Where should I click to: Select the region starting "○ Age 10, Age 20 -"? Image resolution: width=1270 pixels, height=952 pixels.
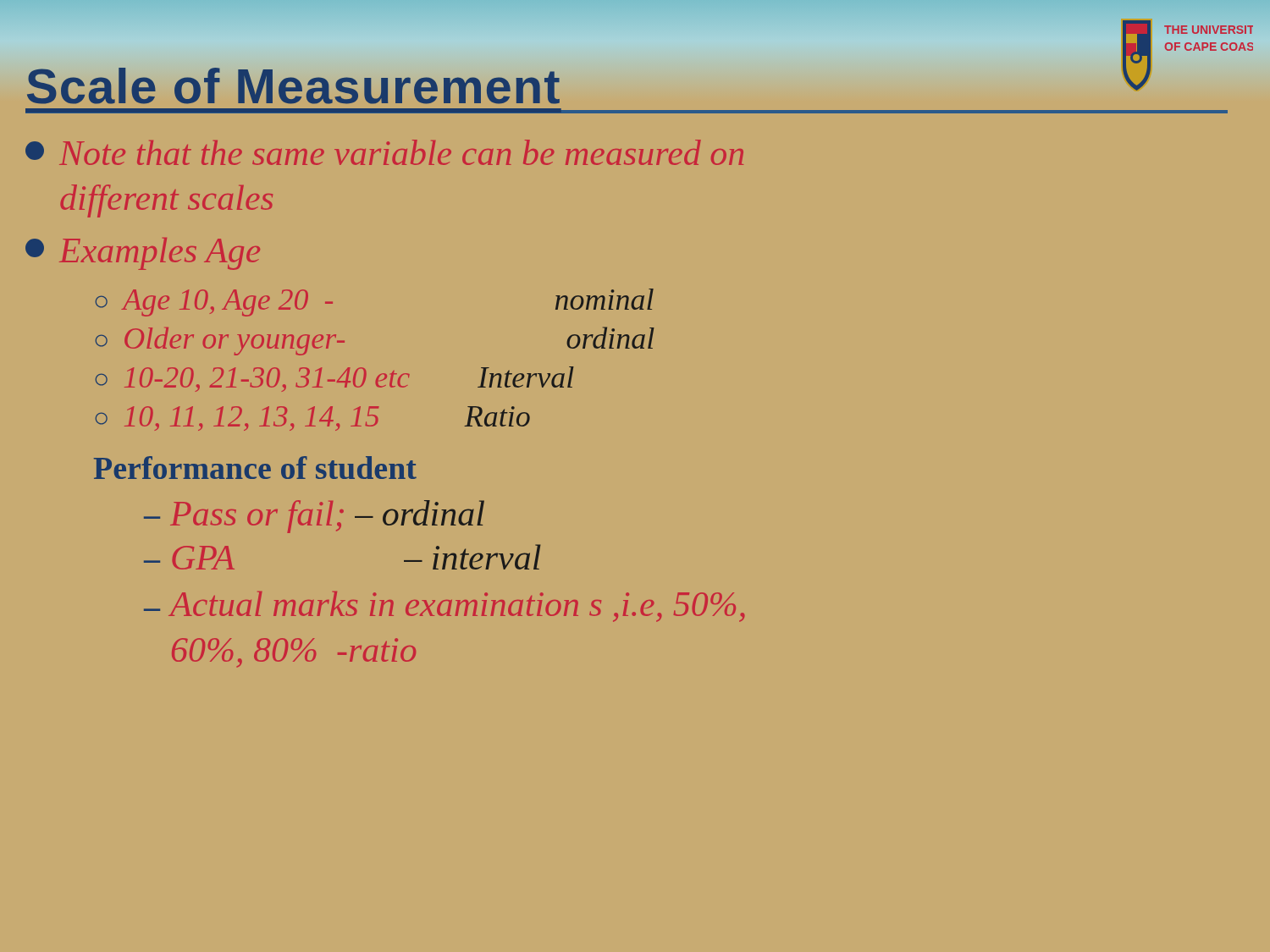(x=204, y=303)
